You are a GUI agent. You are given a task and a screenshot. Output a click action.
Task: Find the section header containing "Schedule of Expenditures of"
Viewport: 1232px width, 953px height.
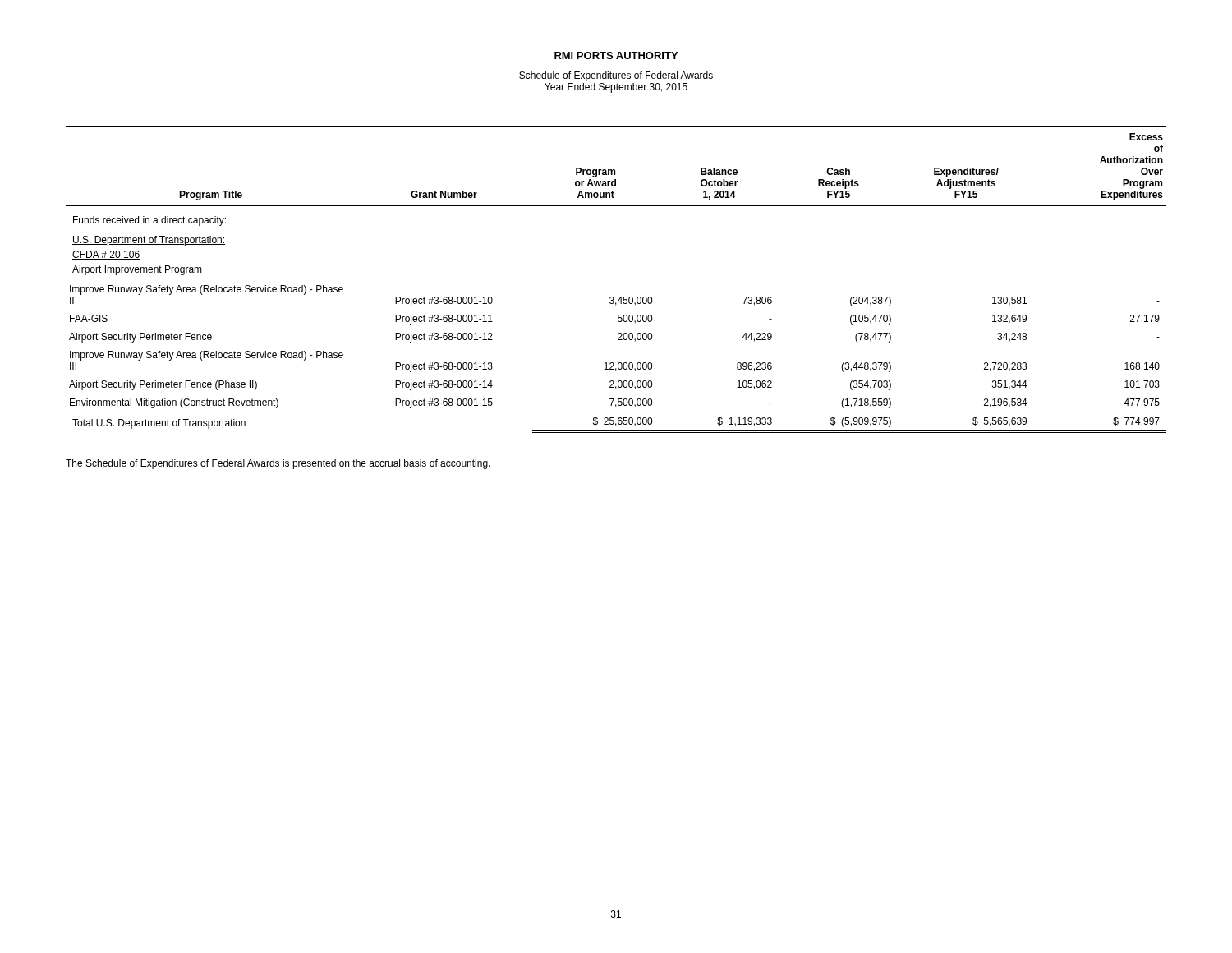(x=616, y=81)
